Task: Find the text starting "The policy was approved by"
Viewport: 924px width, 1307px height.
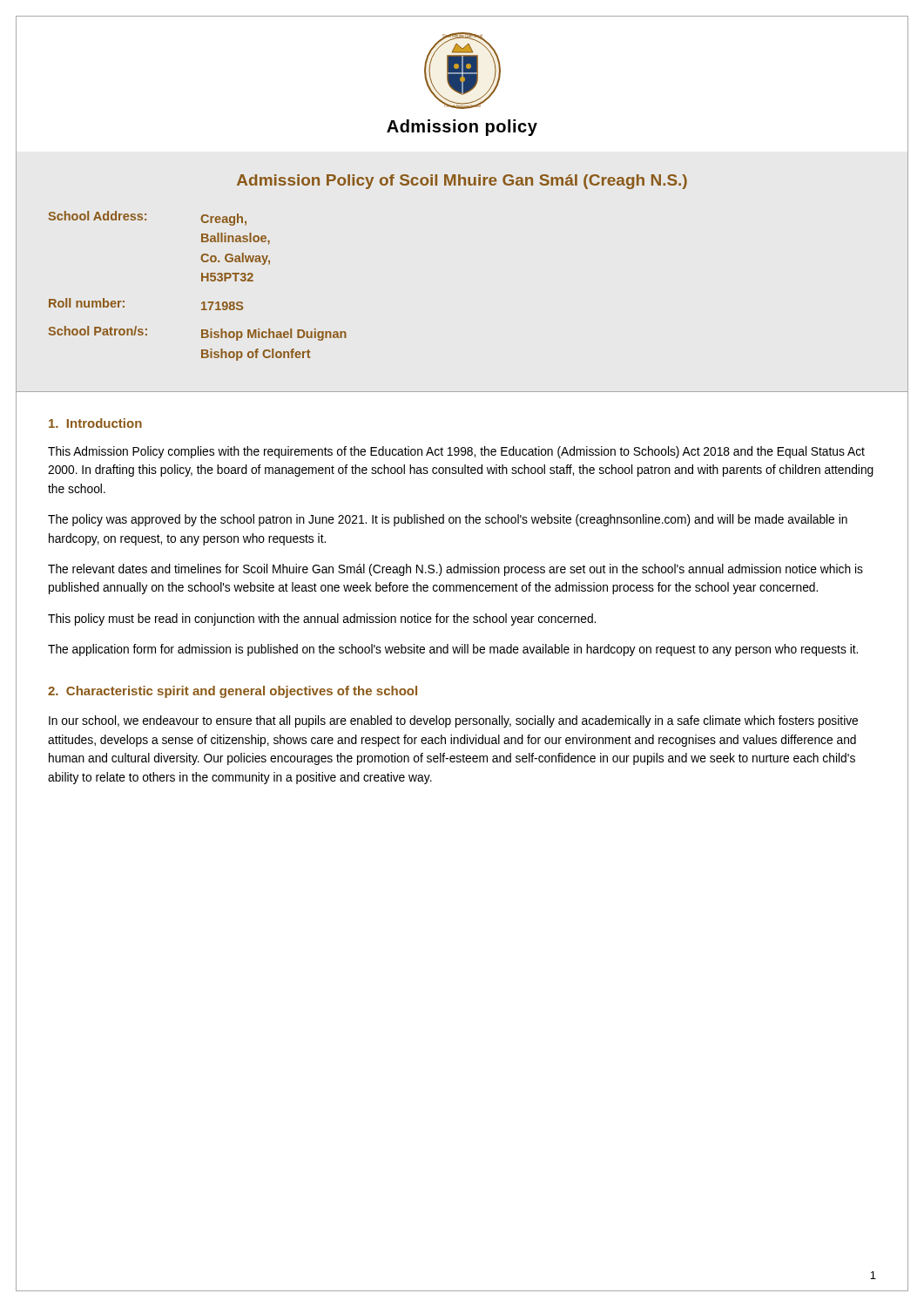Action: click(448, 529)
